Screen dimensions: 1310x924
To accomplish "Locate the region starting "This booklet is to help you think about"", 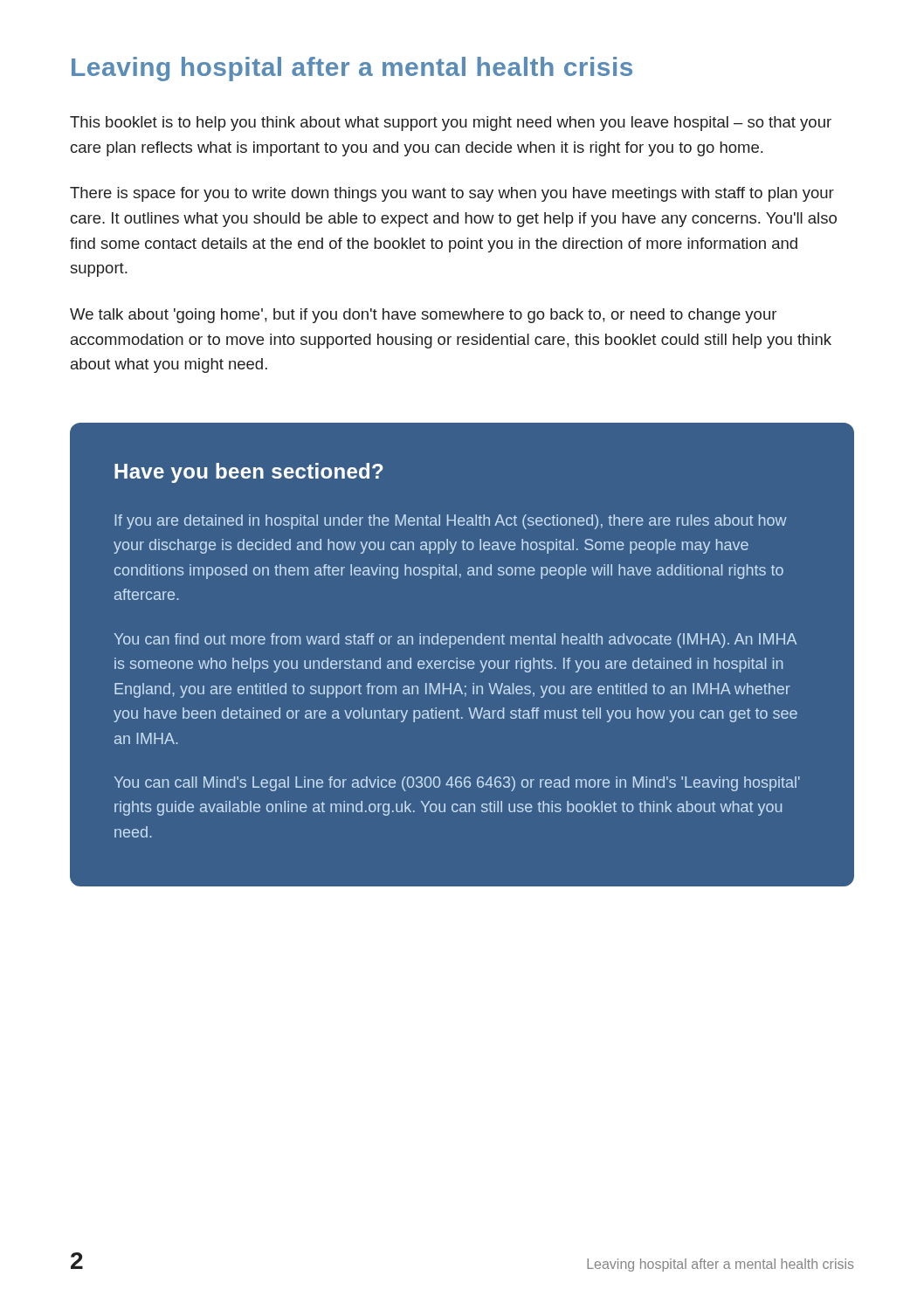I will tap(451, 134).
